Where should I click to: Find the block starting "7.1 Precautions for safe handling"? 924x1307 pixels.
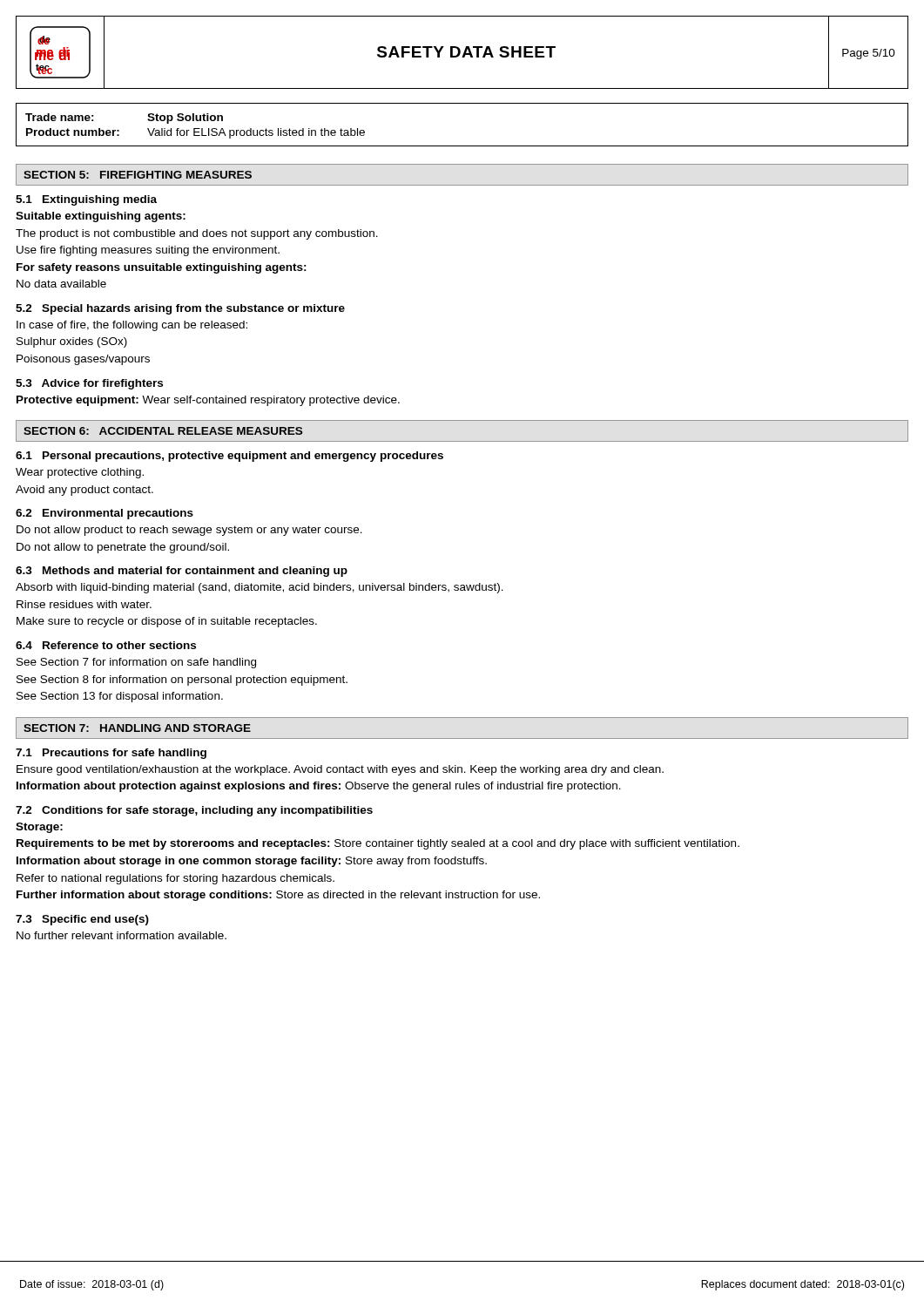click(111, 752)
